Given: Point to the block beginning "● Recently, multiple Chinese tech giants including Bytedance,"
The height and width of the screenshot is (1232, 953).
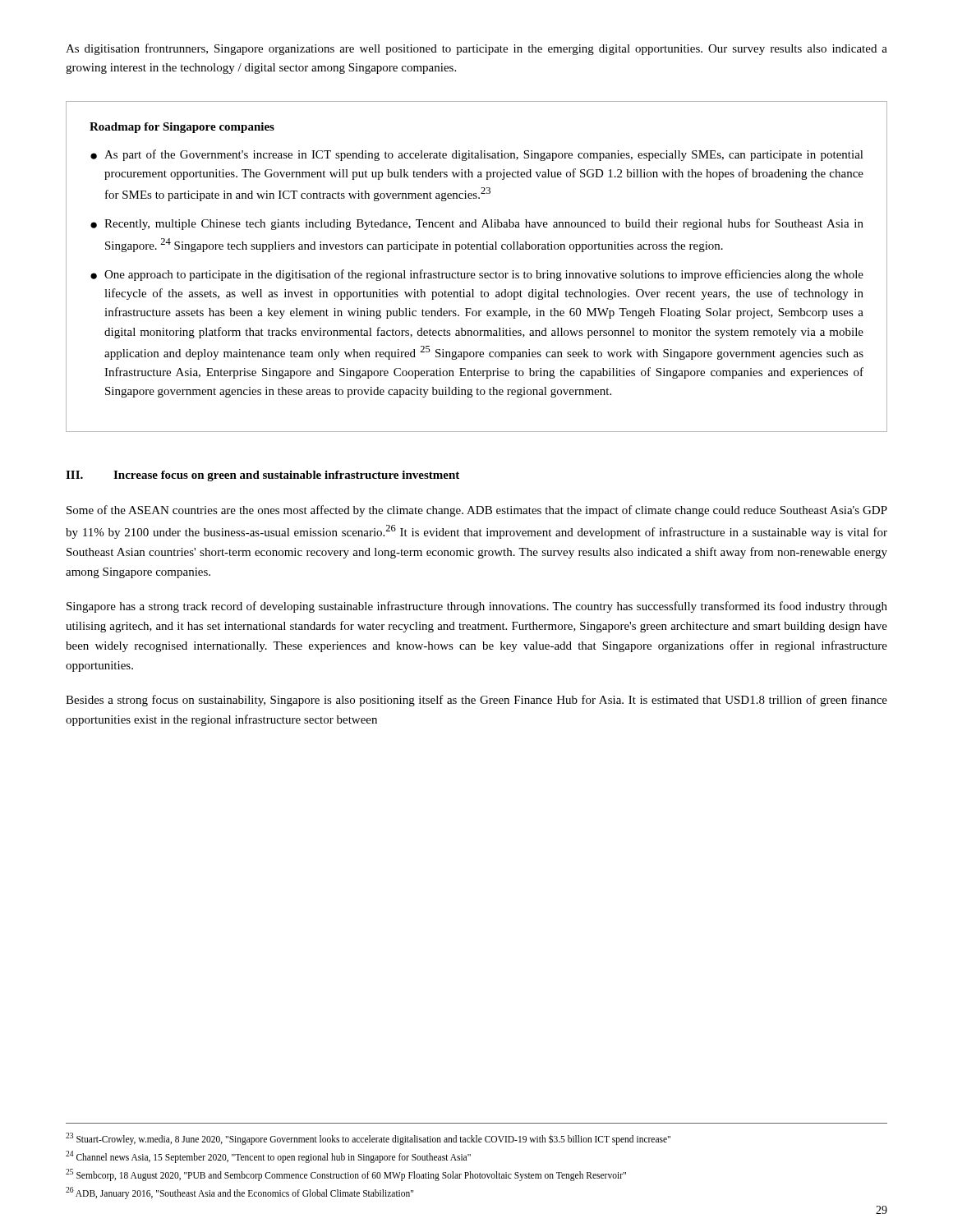Looking at the screenshot, I should 476,235.
